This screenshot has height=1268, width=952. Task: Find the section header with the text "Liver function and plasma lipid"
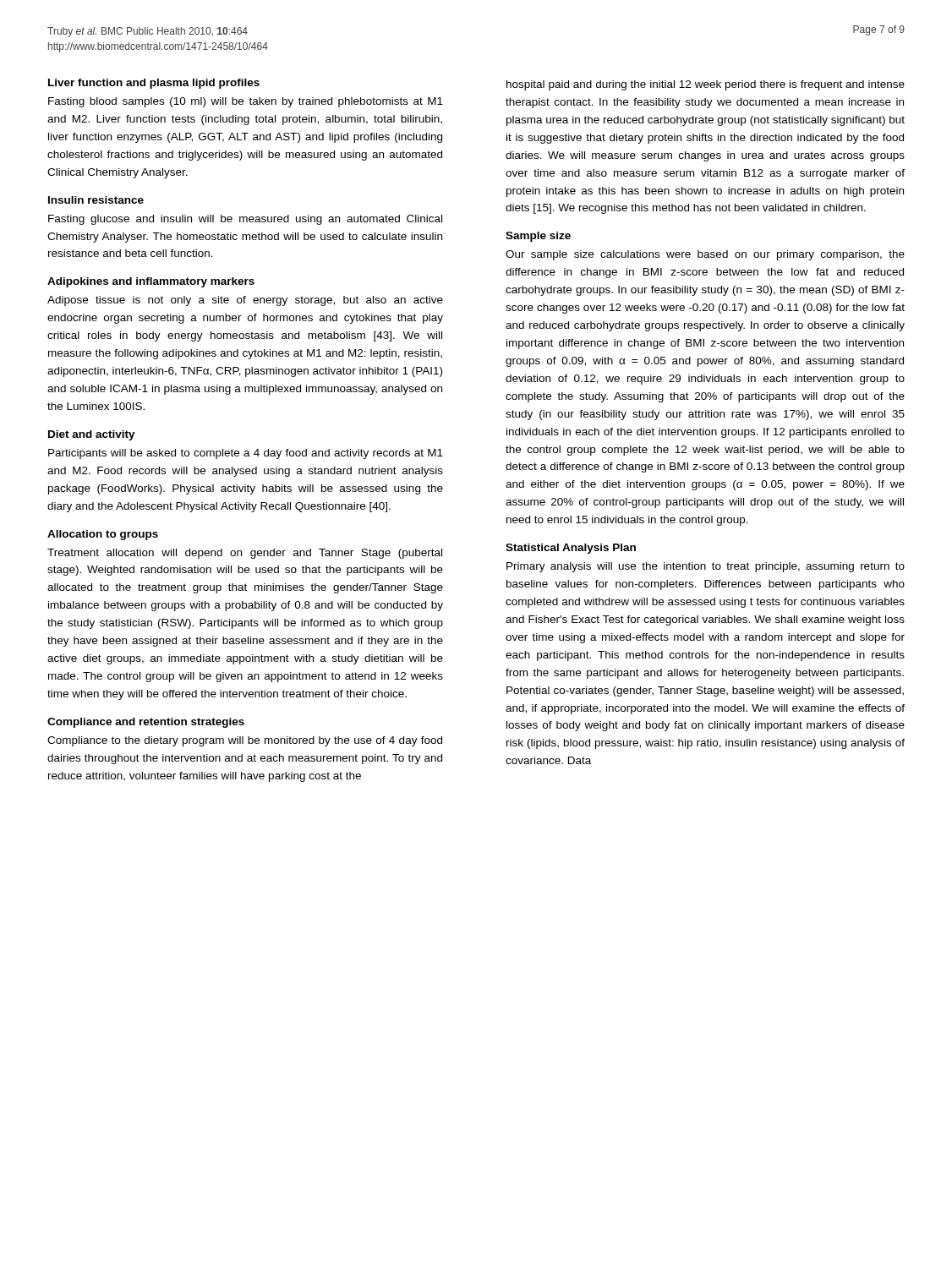click(154, 82)
